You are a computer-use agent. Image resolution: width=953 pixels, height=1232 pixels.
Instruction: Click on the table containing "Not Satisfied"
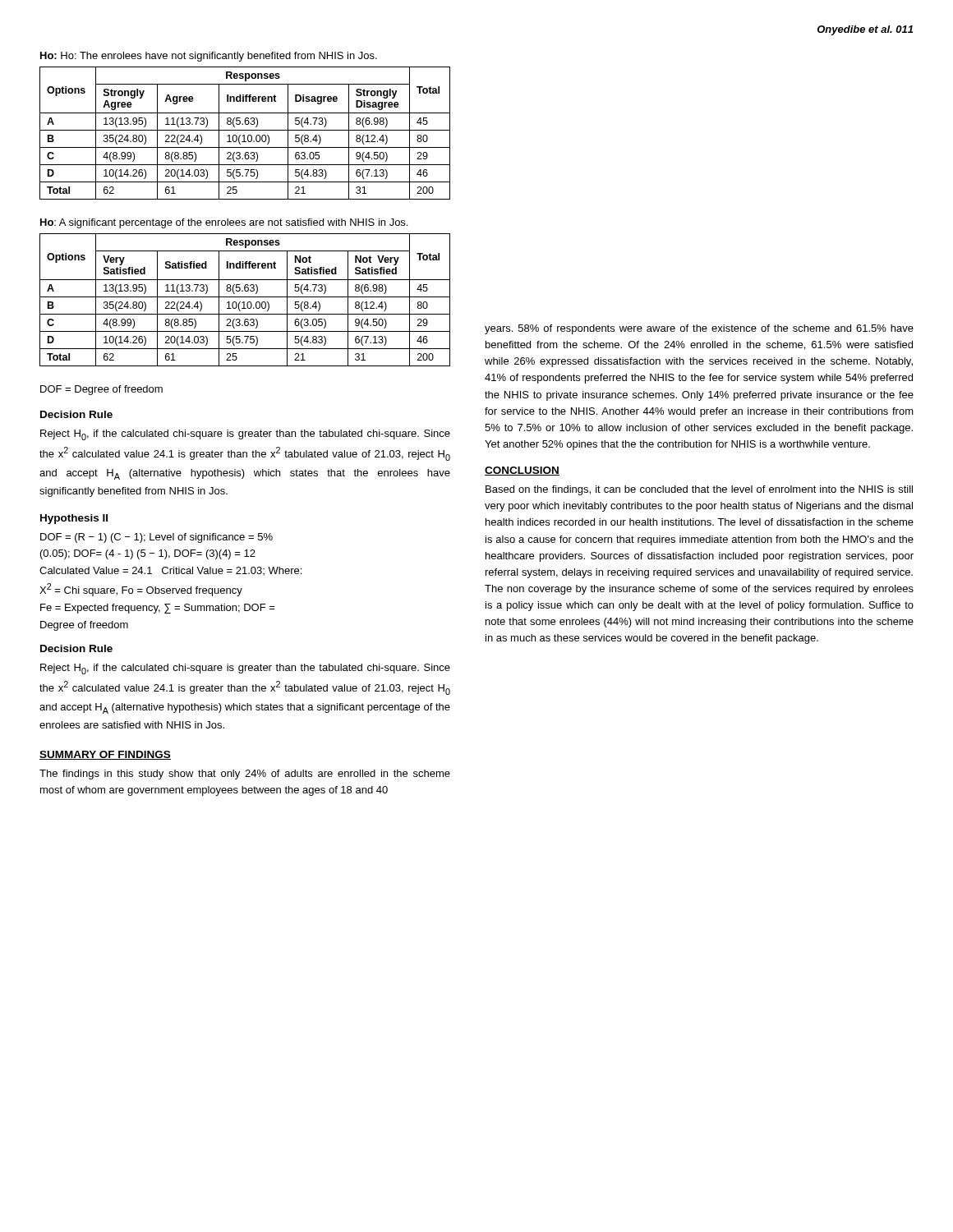(245, 300)
